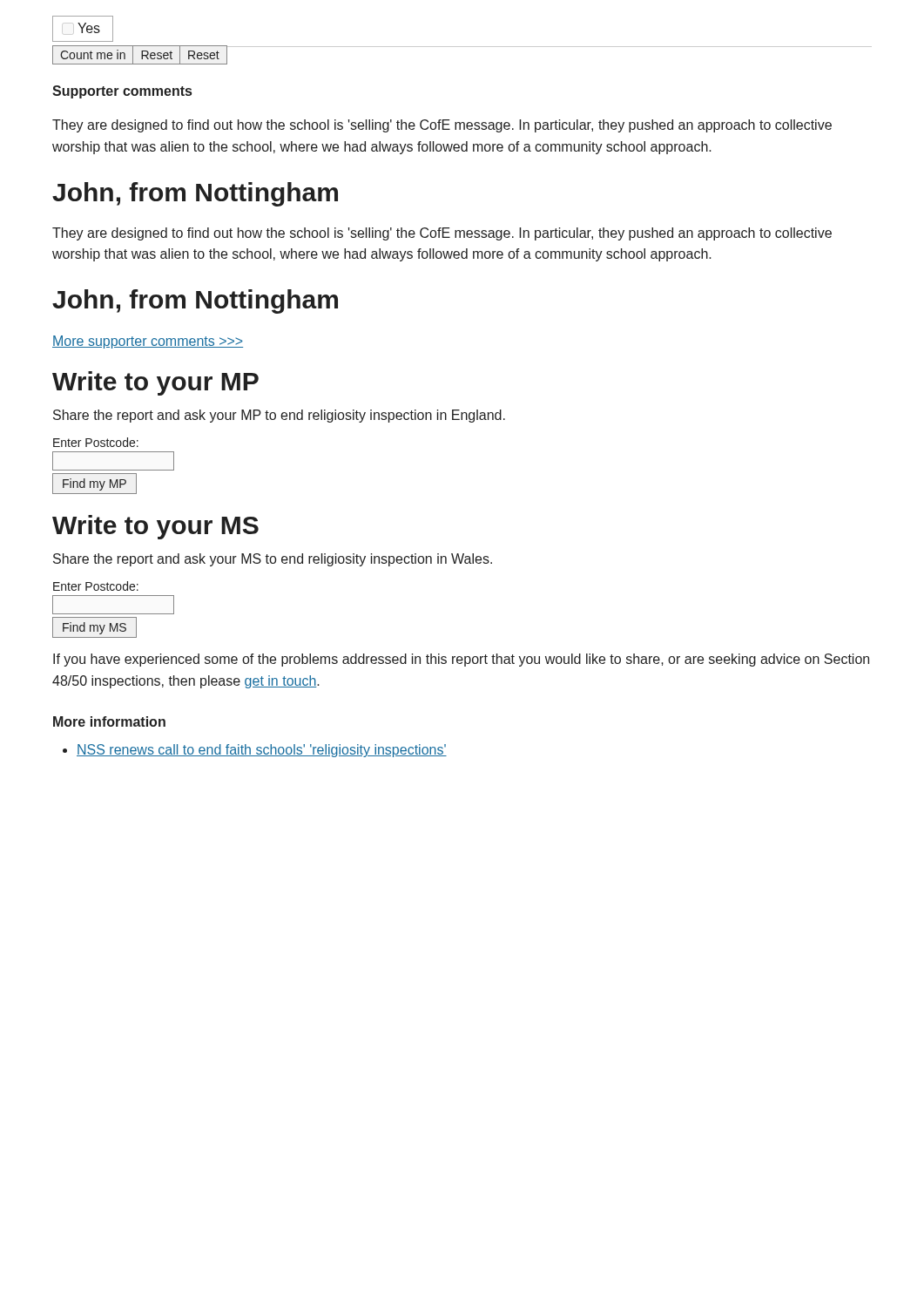The height and width of the screenshot is (1307, 924).
Task: Locate the text block containing "More supporter comments"
Action: 148,341
